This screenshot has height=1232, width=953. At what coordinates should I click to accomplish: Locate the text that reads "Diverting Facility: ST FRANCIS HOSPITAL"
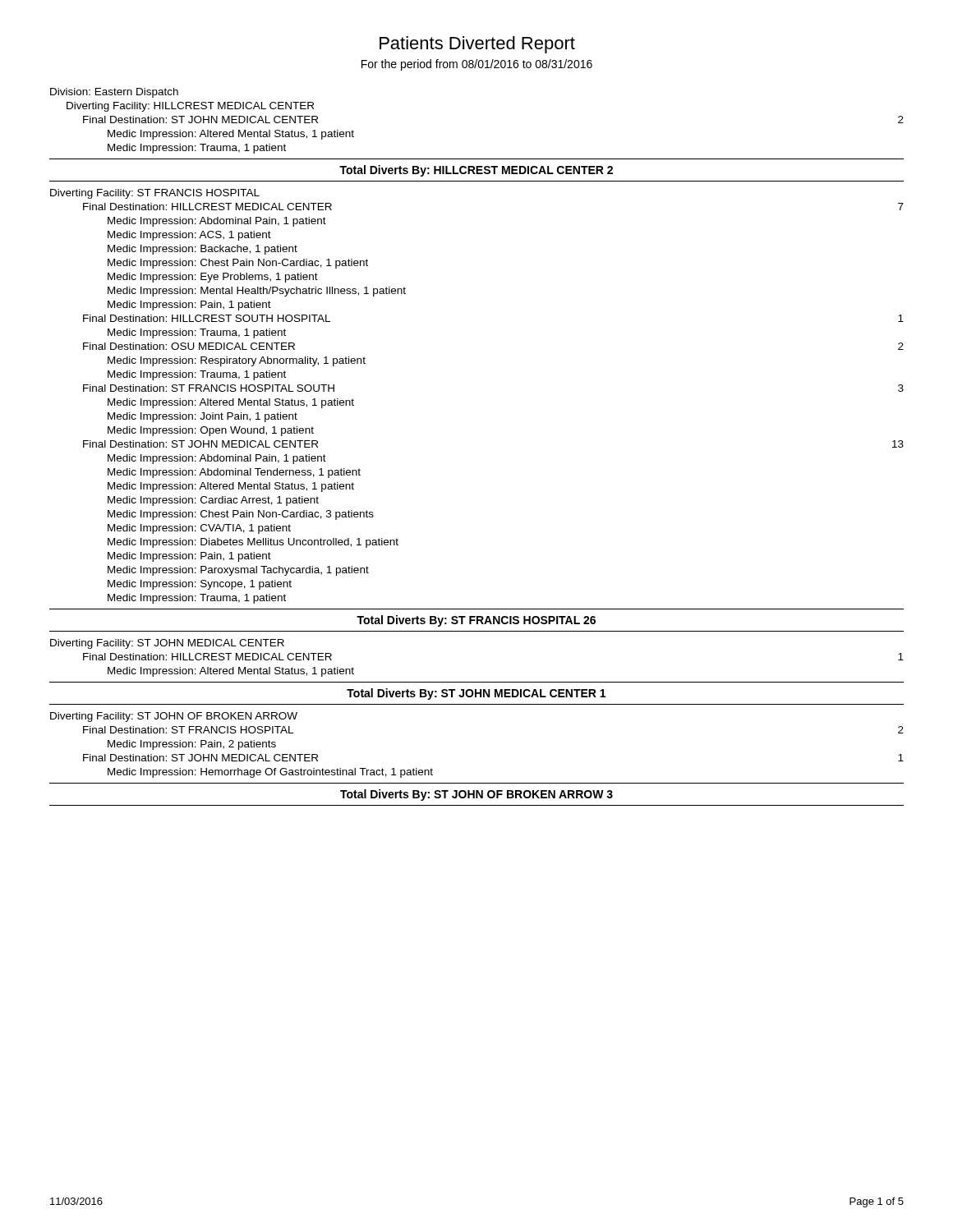(154, 193)
